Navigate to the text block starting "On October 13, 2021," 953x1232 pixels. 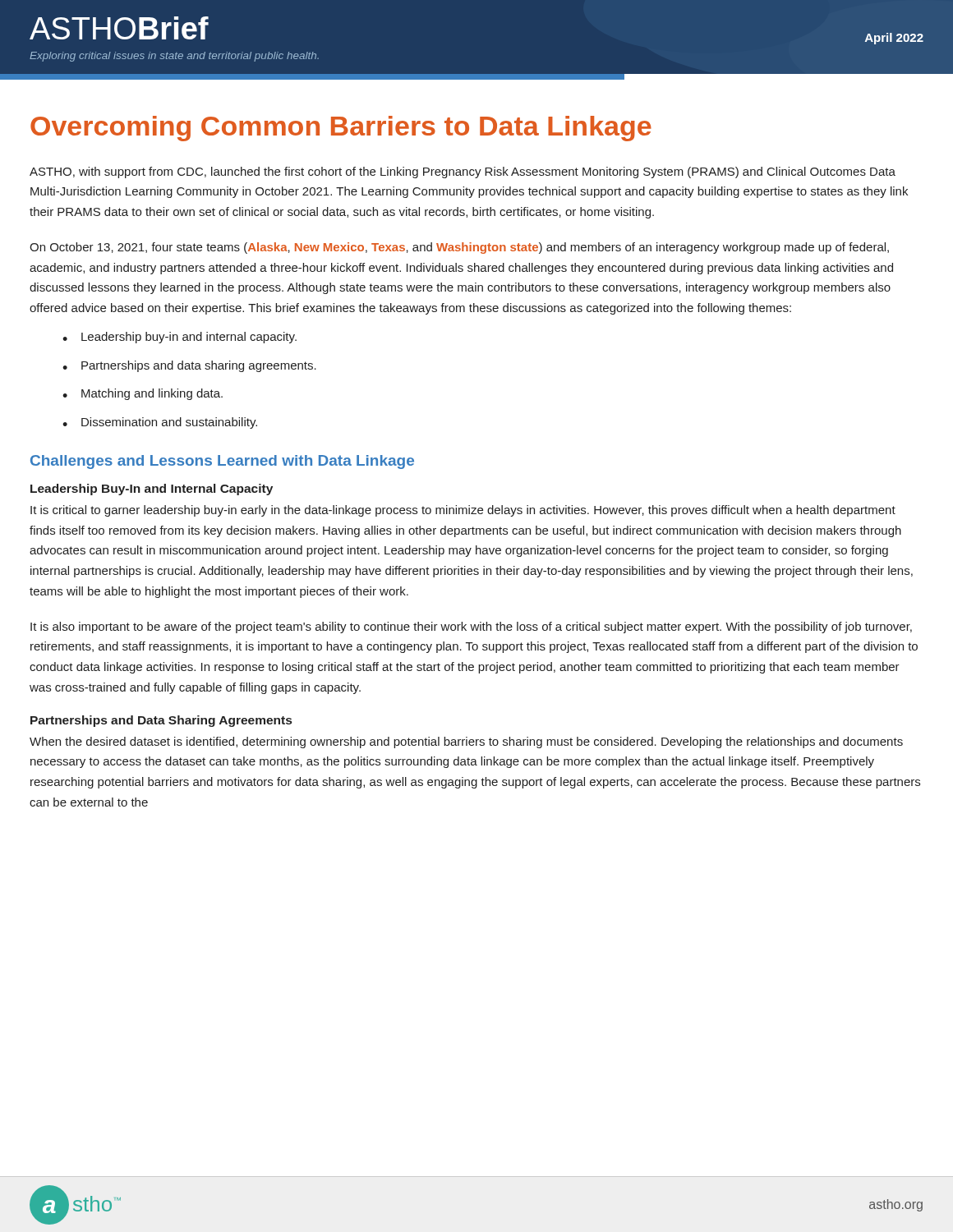(462, 277)
